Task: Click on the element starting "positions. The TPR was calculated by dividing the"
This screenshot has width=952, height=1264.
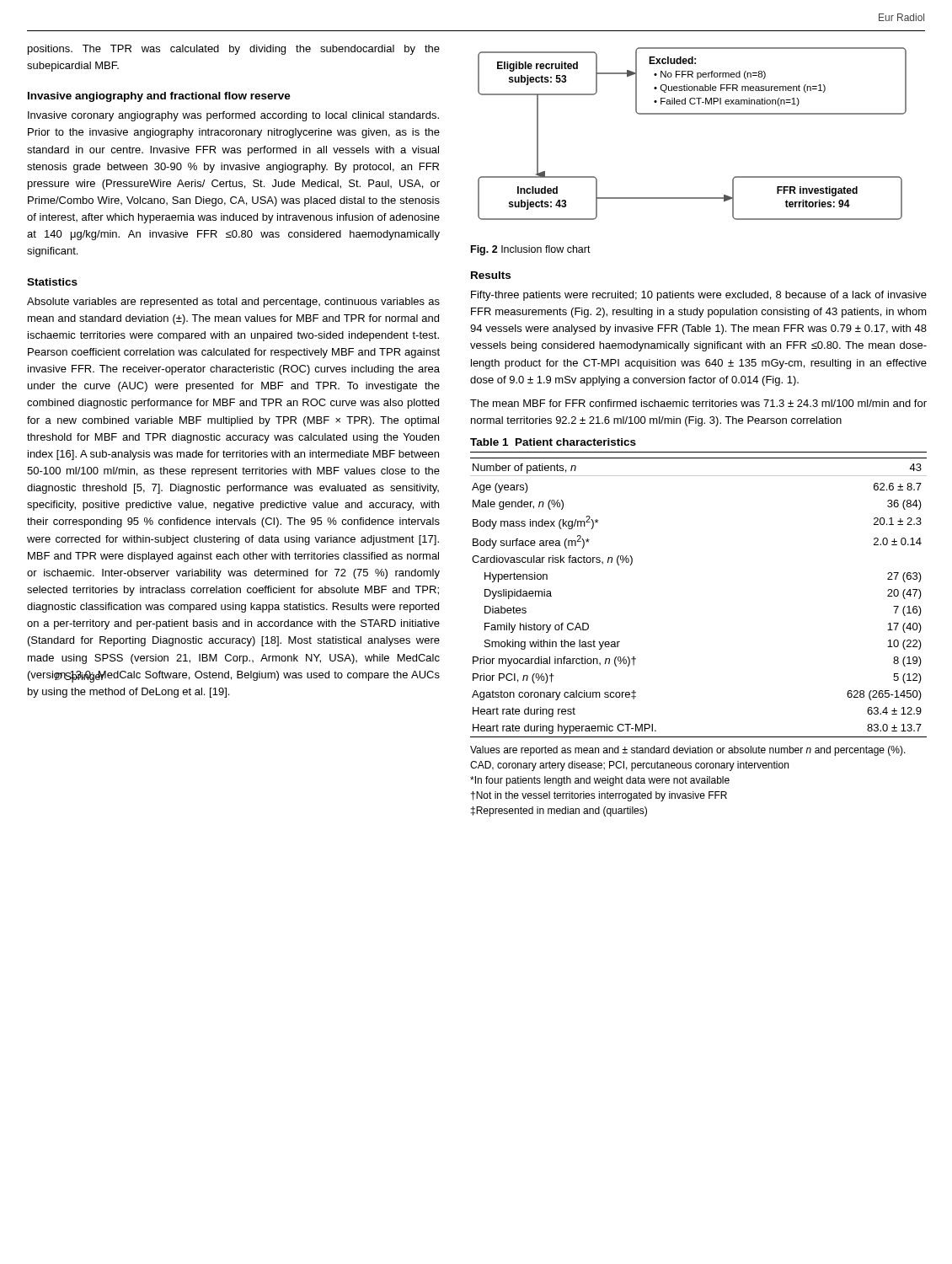Action: coord(233,57)
